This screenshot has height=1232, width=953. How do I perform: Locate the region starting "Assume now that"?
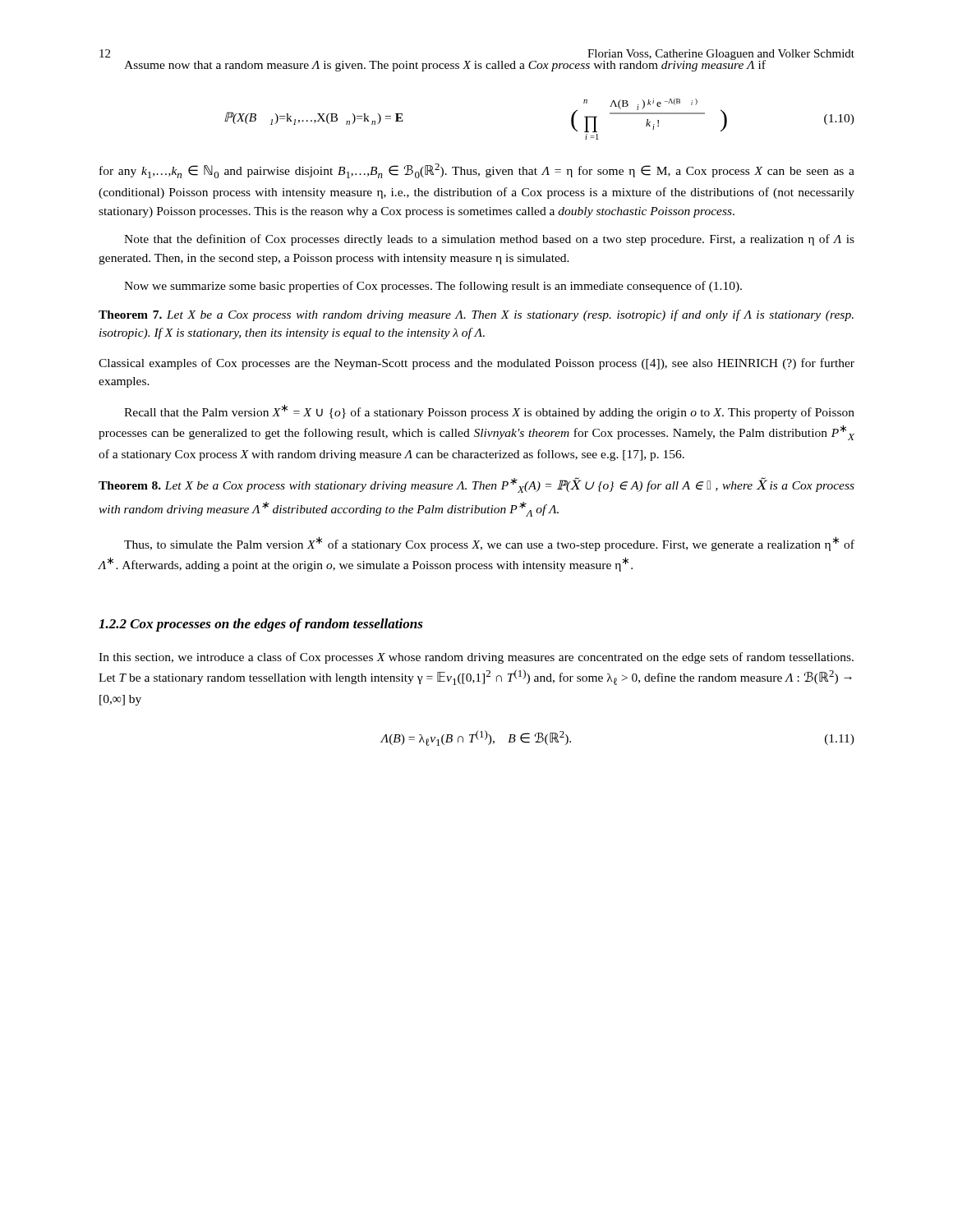pos(476,65)
